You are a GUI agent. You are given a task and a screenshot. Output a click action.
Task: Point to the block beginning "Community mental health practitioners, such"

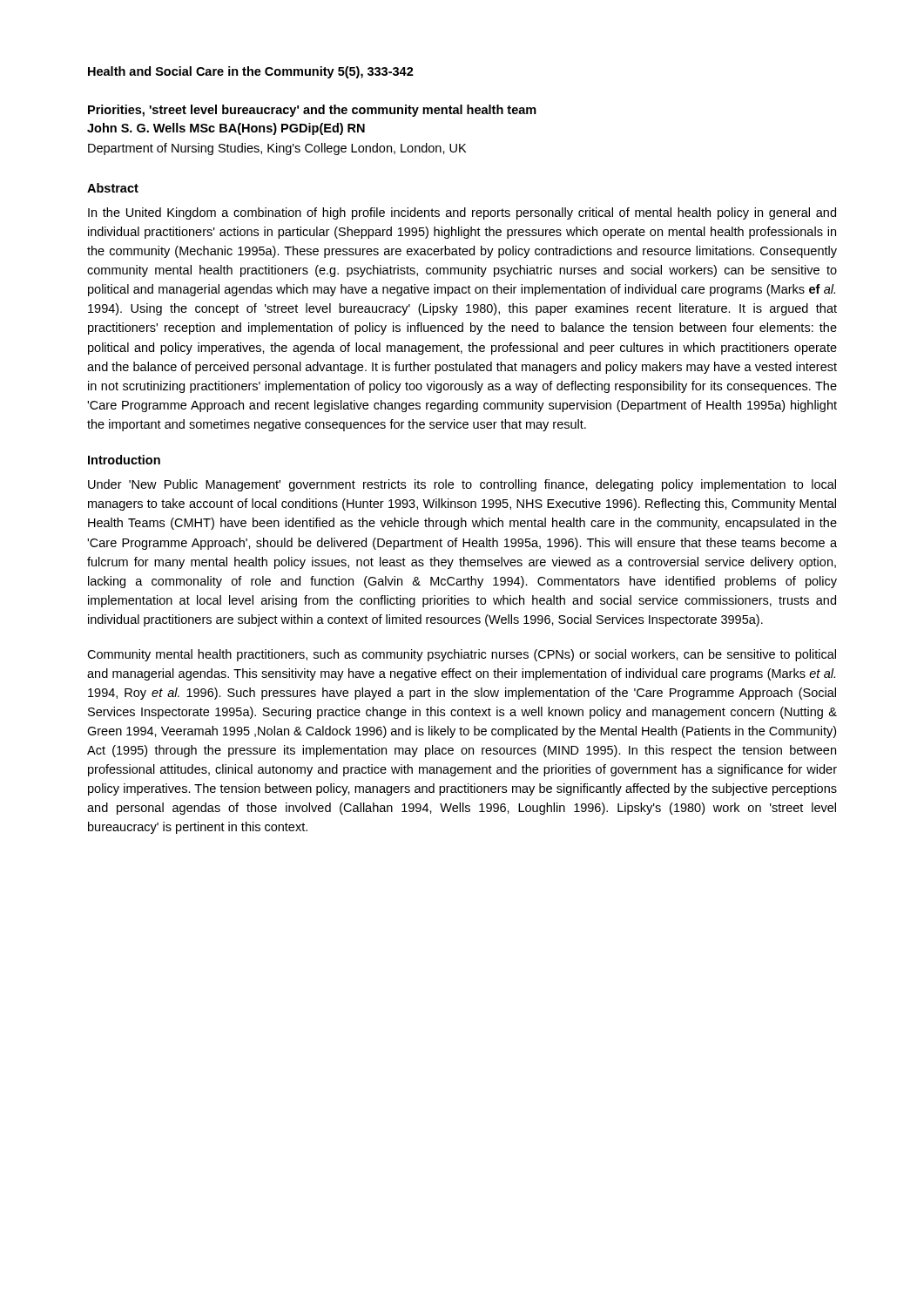pyautogui.click(x=462, y=740)
